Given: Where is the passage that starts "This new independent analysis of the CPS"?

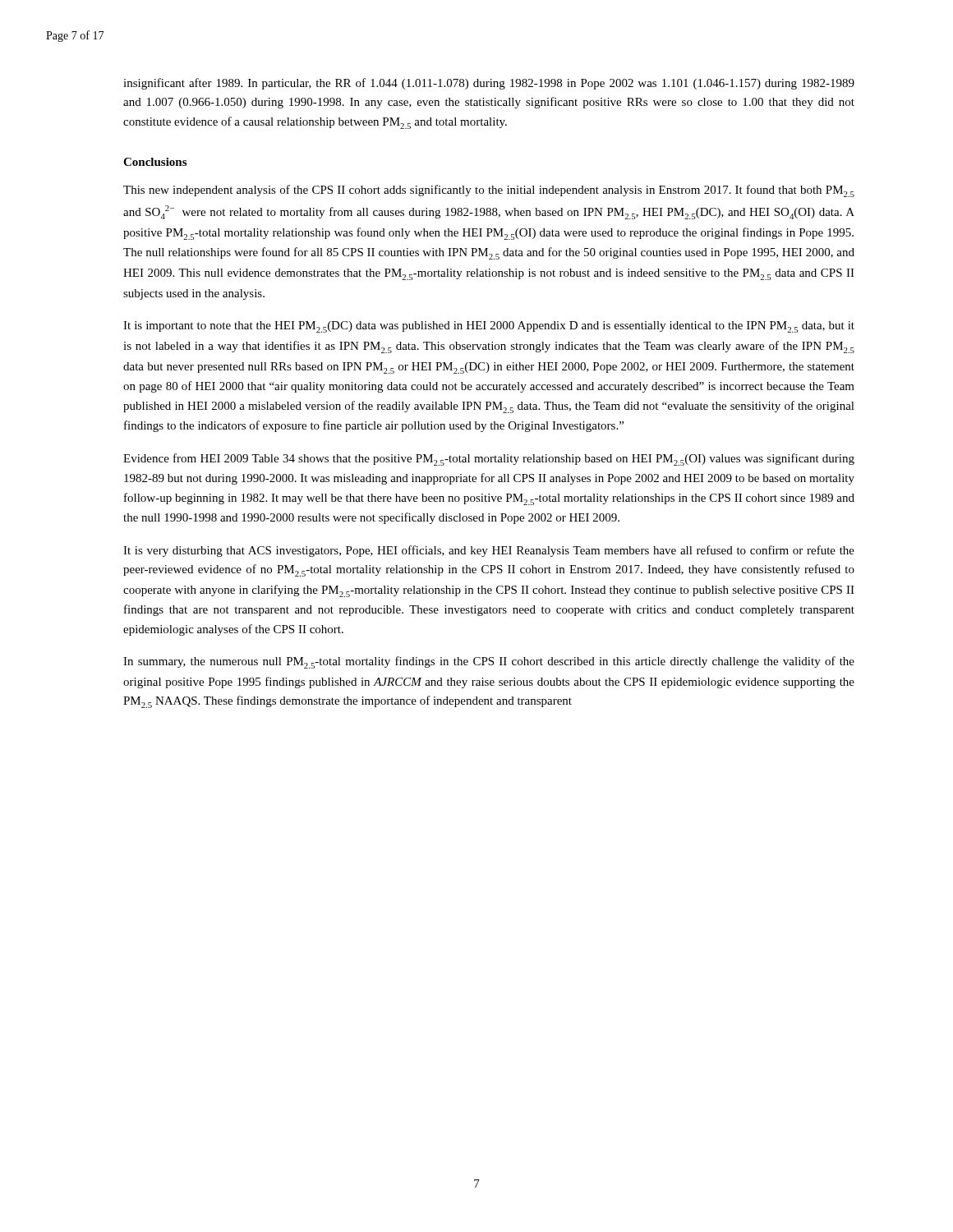Looking at the screenshot, I should coord(489,242).
